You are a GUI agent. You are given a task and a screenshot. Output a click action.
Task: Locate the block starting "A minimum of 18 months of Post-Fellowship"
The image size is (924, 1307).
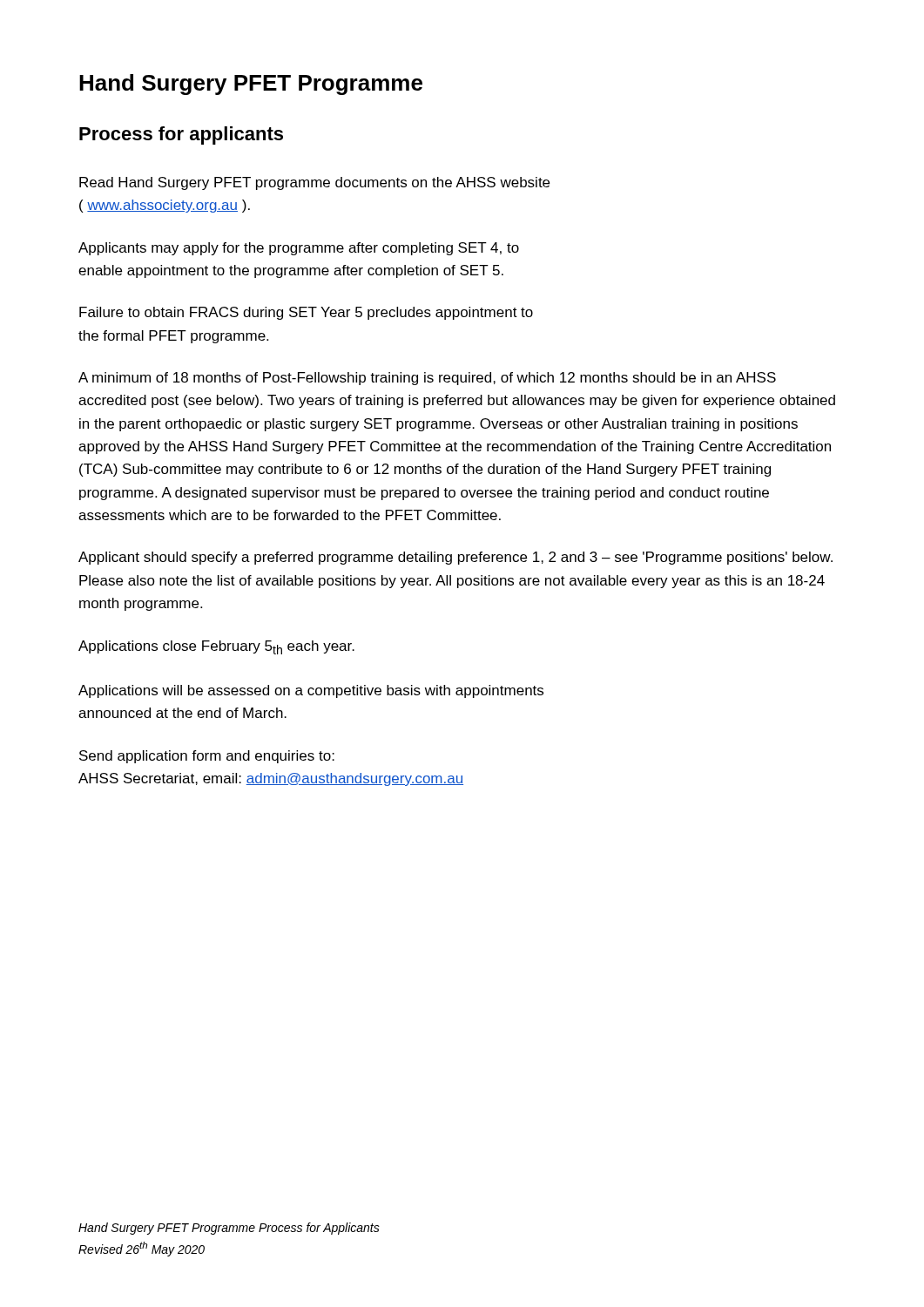(462, 447)
